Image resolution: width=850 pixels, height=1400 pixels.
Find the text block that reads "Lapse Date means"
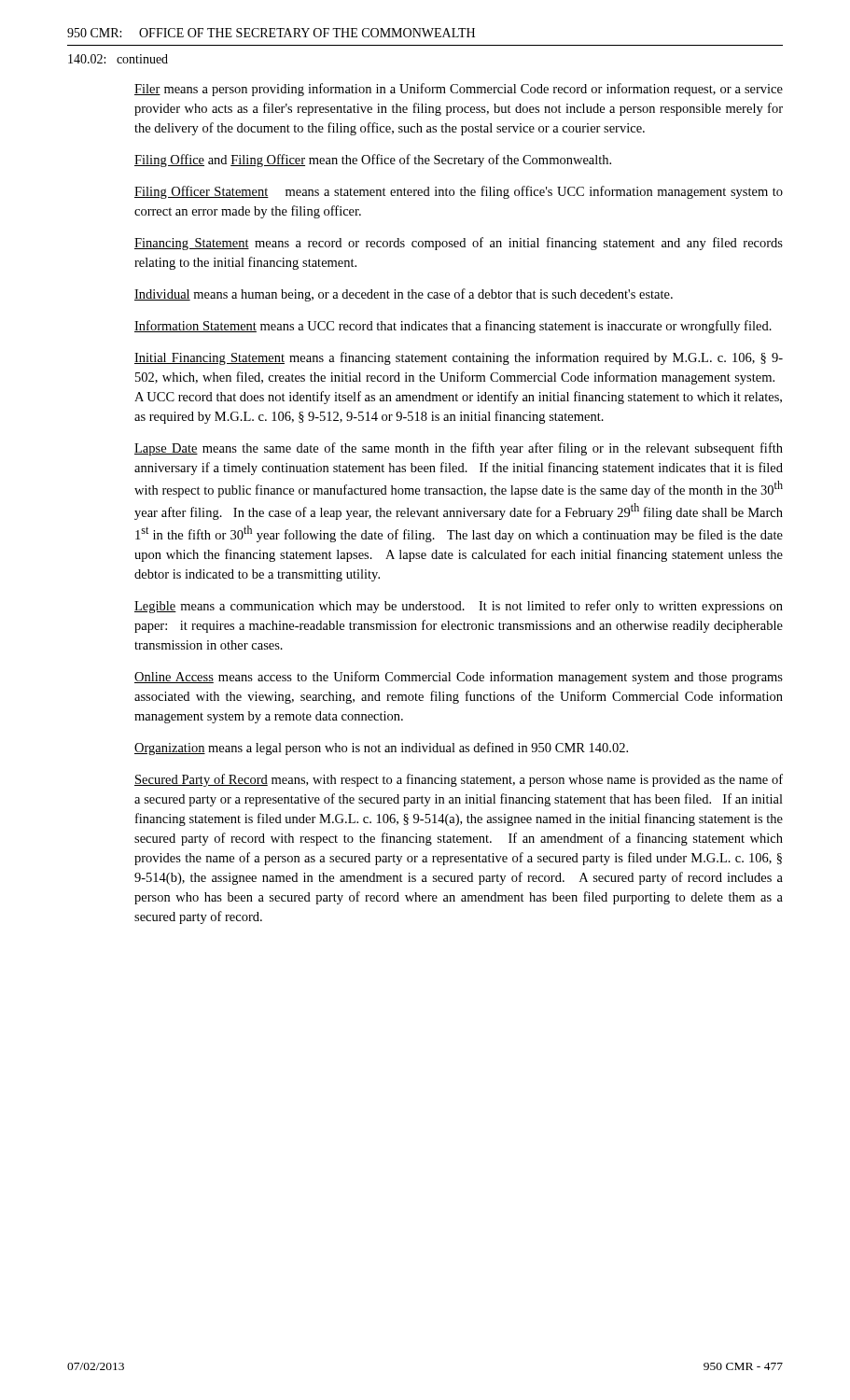459,511
